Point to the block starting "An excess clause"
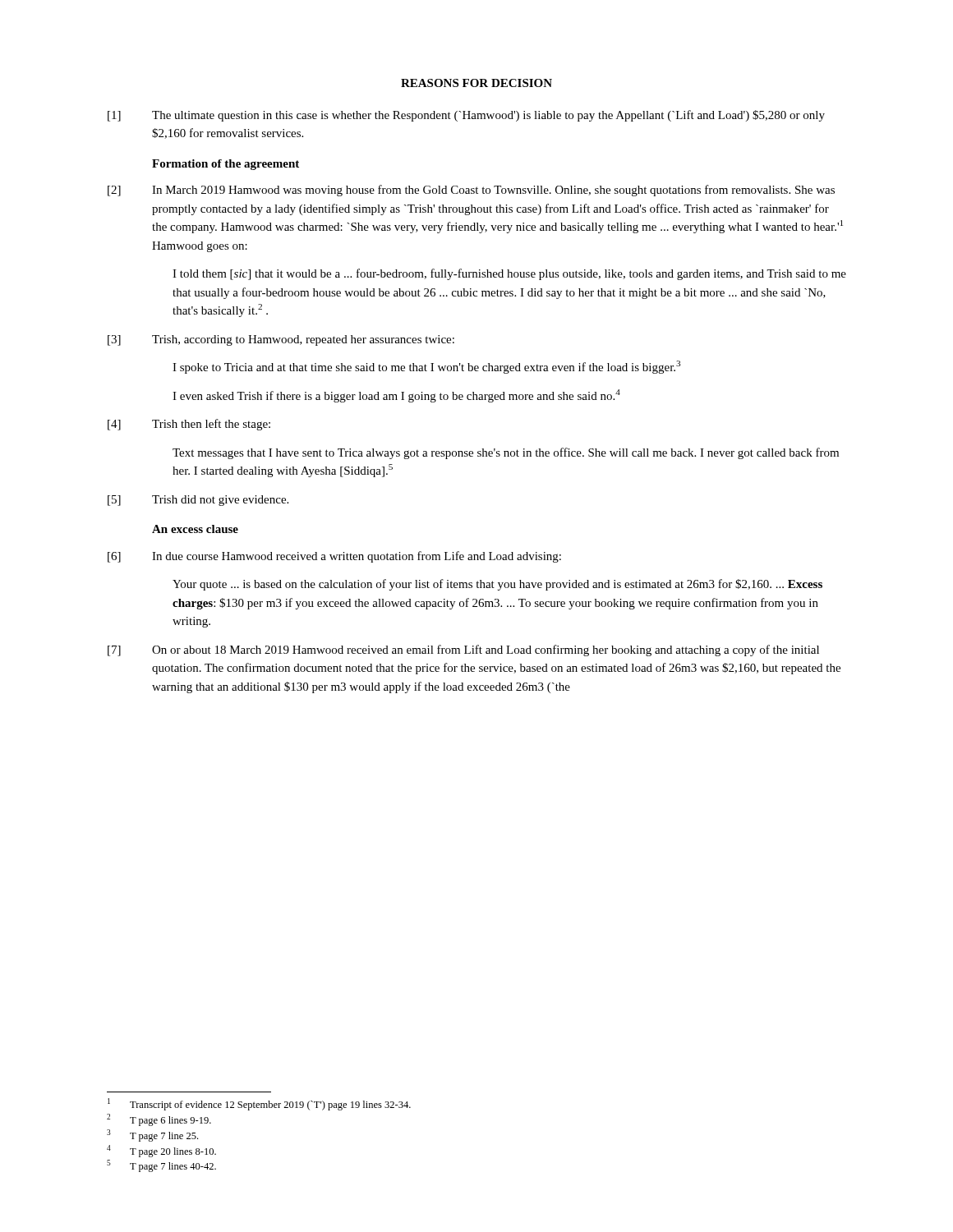Viewport: 953px width, 1232px height. pos(195,529)
